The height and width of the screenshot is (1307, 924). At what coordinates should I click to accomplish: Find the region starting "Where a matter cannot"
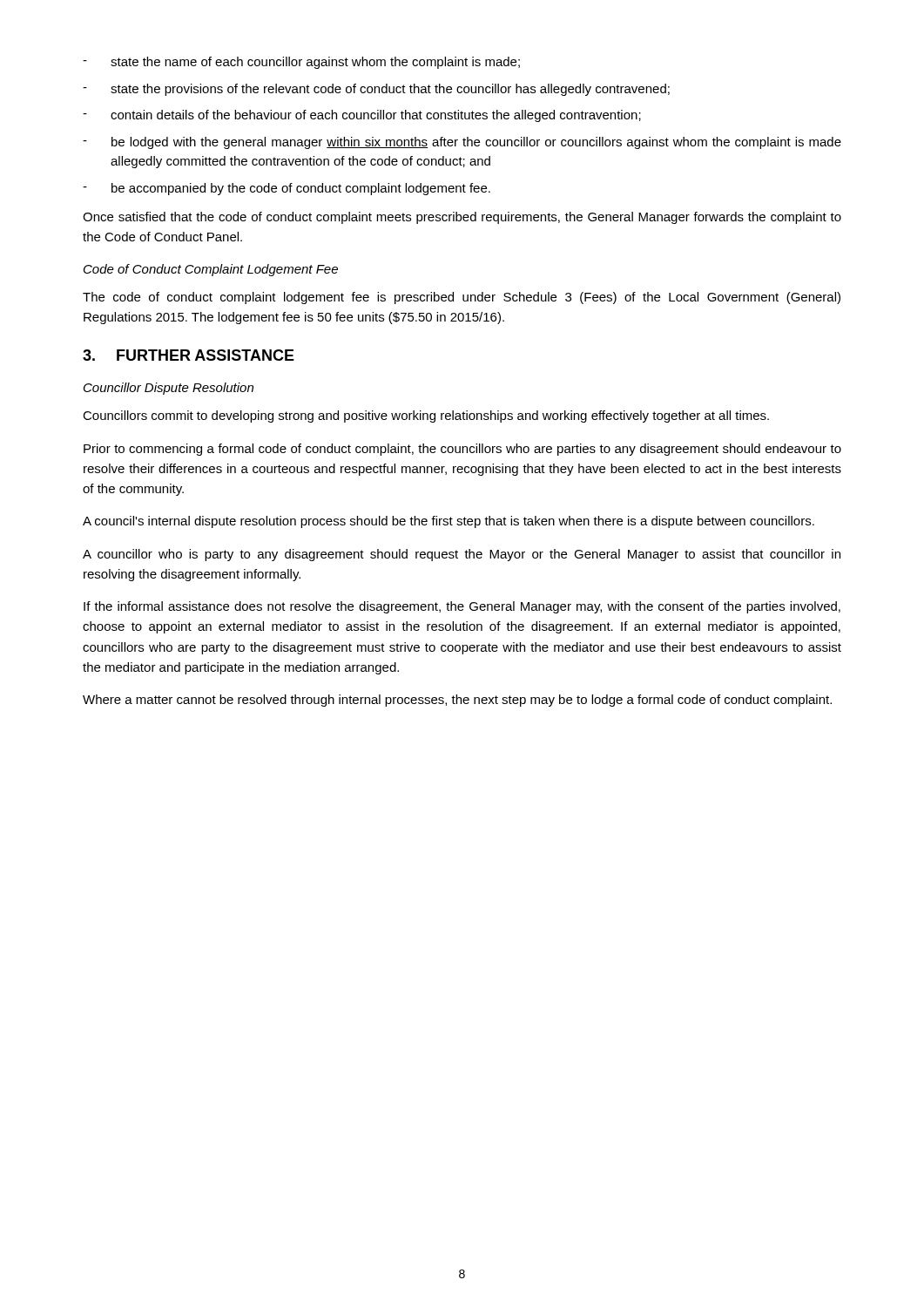[x=458, y=699]
